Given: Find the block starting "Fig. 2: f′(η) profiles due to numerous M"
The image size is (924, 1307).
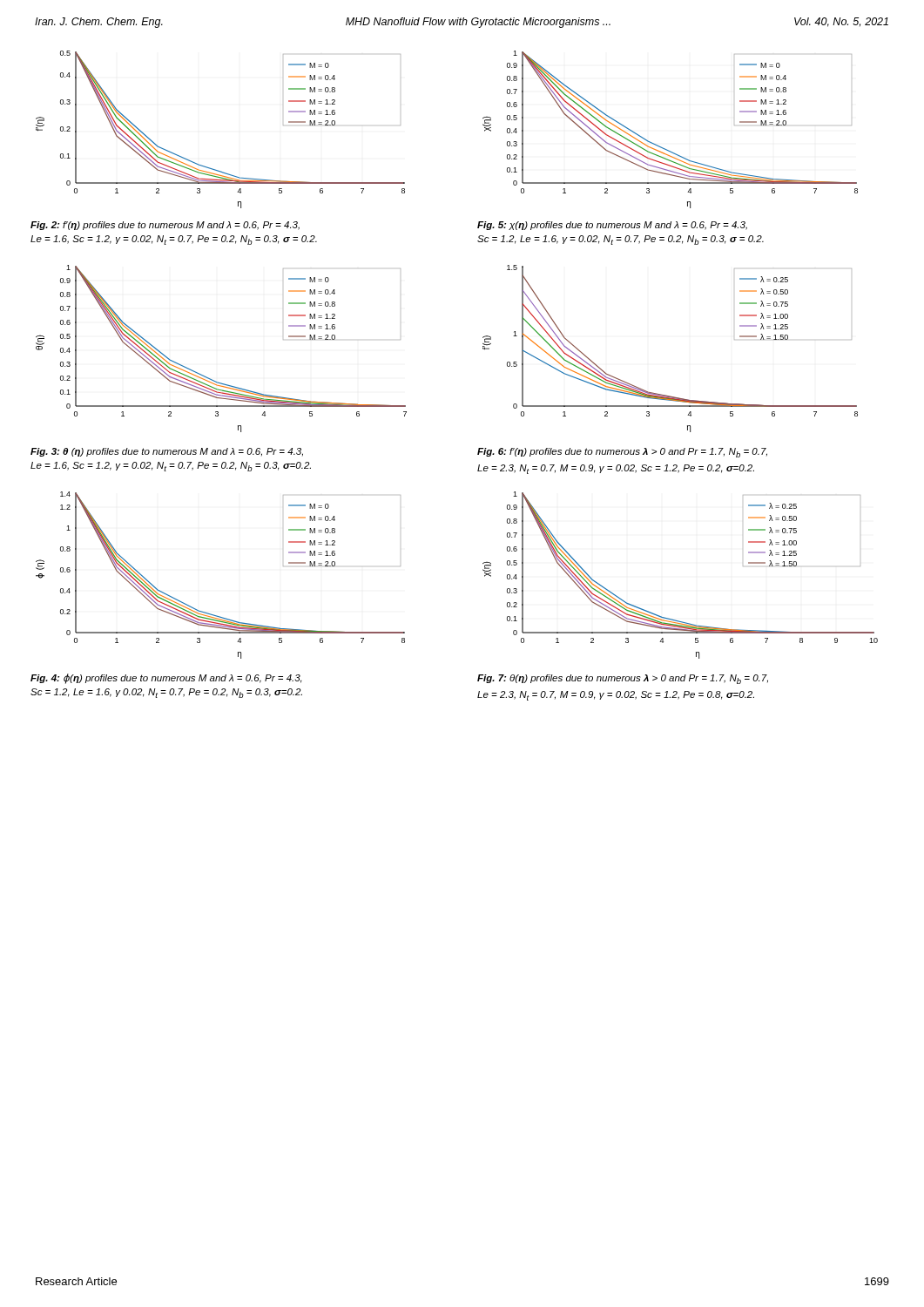Looking at the screenshot, I should (x=174, y=233).
